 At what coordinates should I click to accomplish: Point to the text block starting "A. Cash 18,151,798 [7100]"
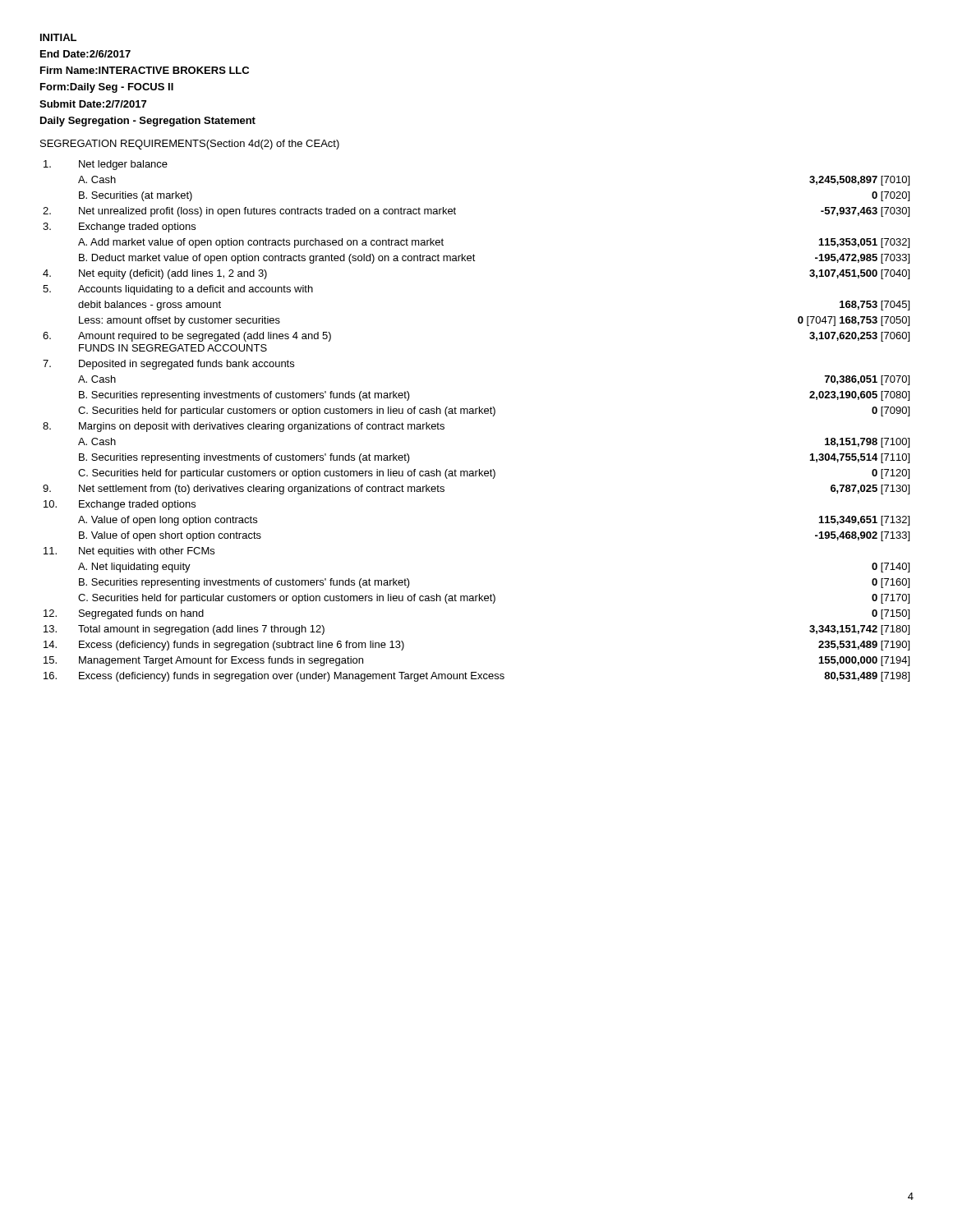coord(94,444)
